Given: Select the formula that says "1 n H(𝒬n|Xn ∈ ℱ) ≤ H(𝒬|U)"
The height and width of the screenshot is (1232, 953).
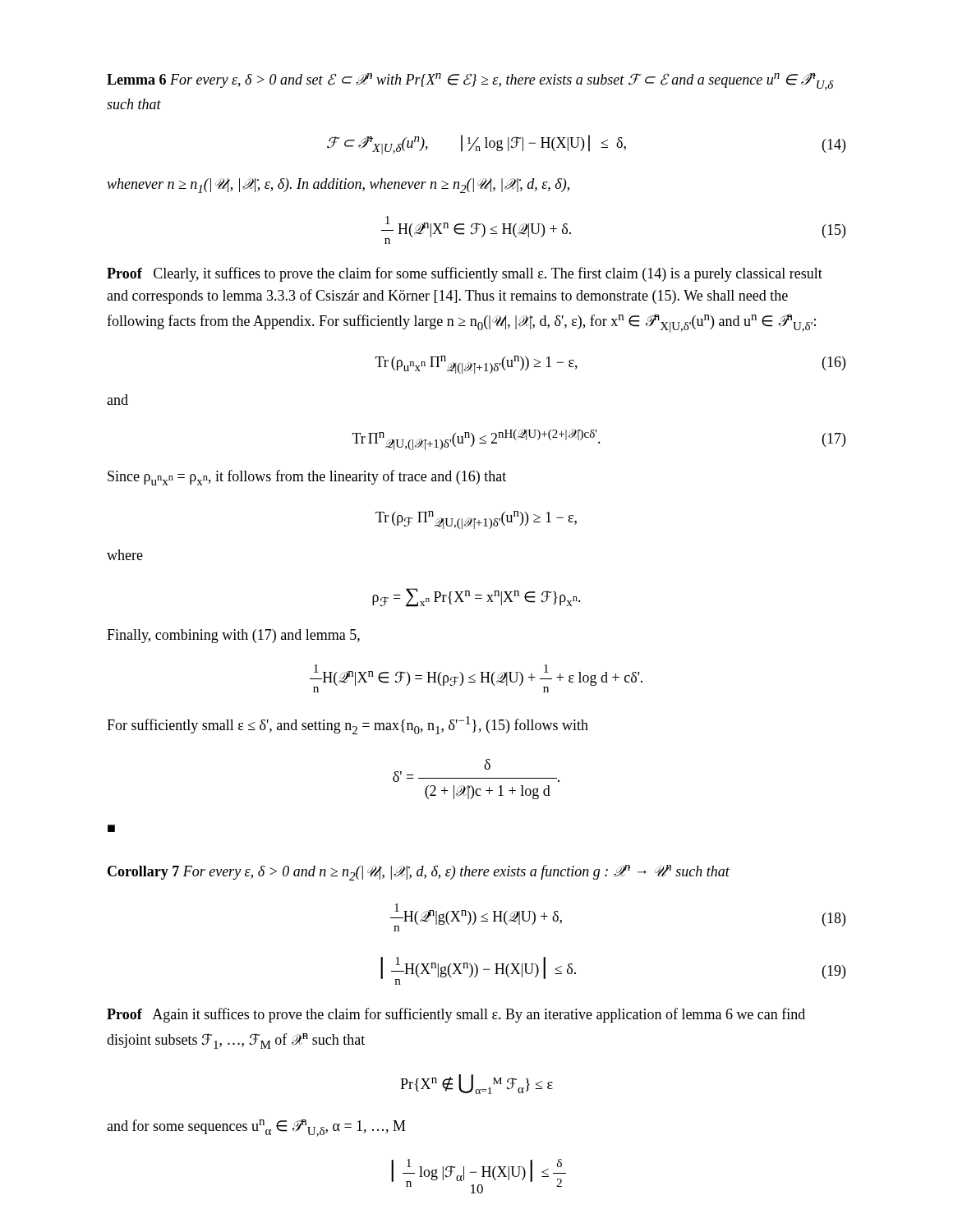Looking at the screenshot, I should pyautogui.click(x=477, y=230).
